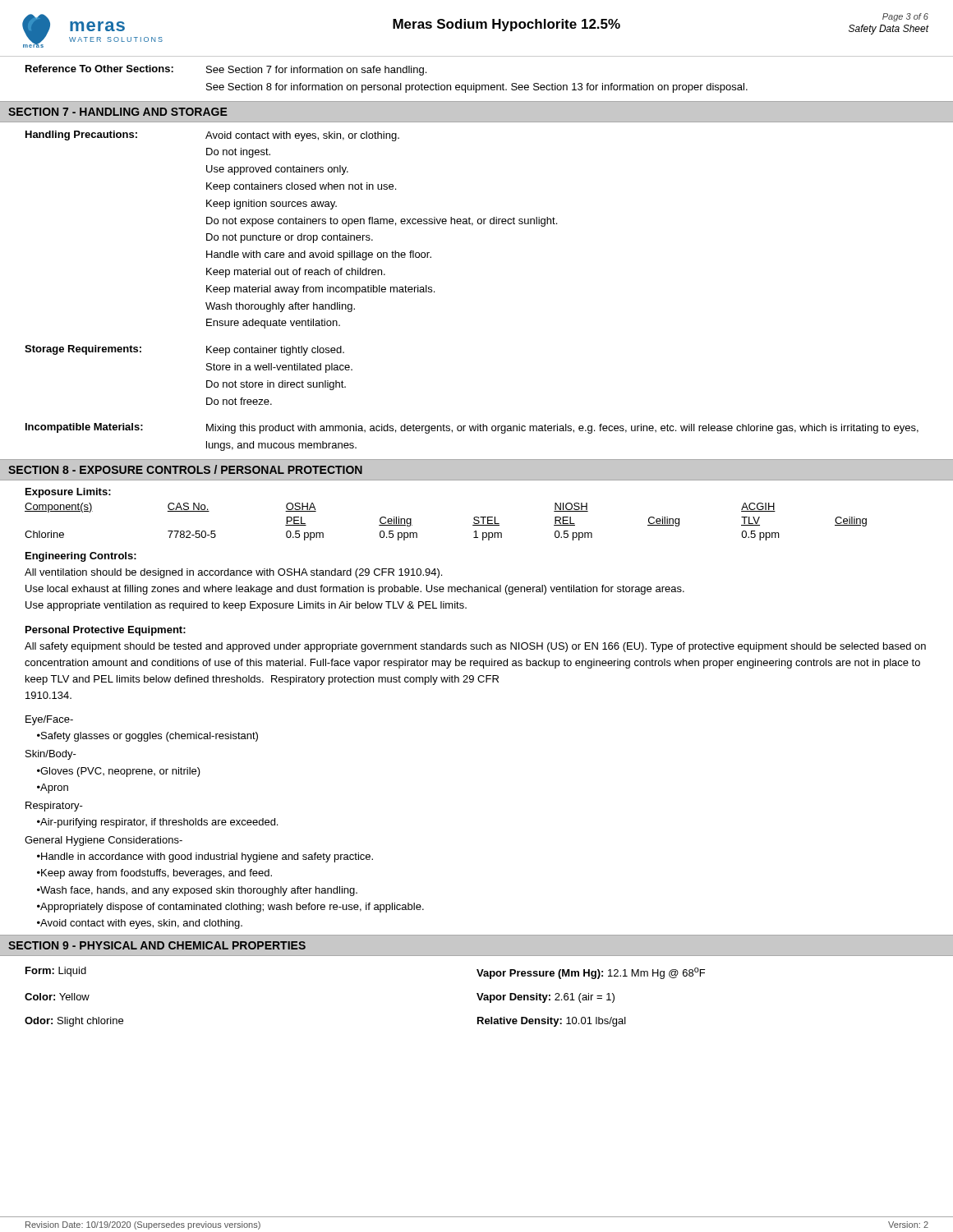
Task: Locate the text "Eye/Face- •Safety glasses or goggles (chemical-resistant)"
Action: [142, 727]
